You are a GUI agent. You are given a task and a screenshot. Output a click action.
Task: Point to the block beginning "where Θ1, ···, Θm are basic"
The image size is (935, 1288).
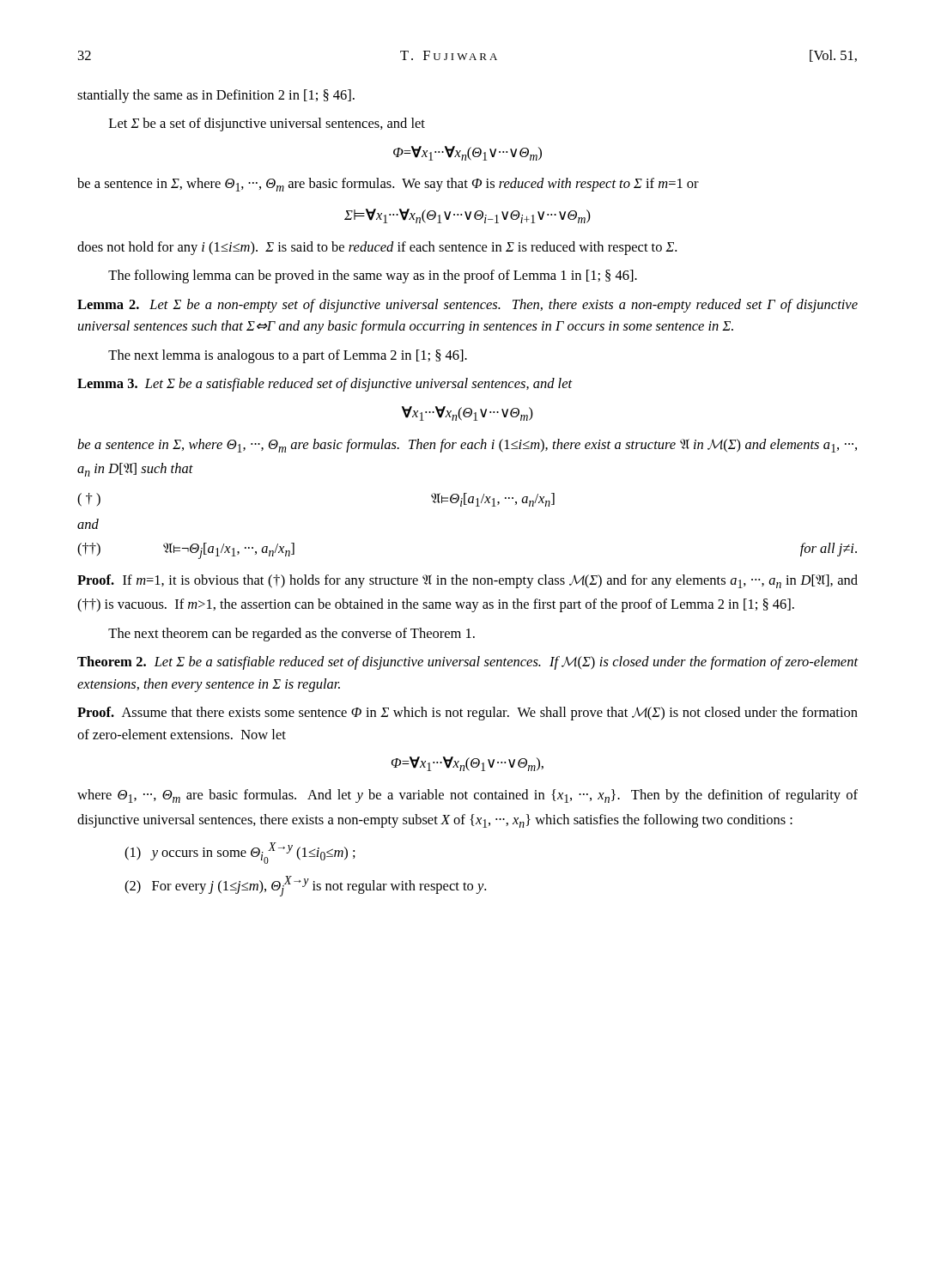[x=468, y=808]
